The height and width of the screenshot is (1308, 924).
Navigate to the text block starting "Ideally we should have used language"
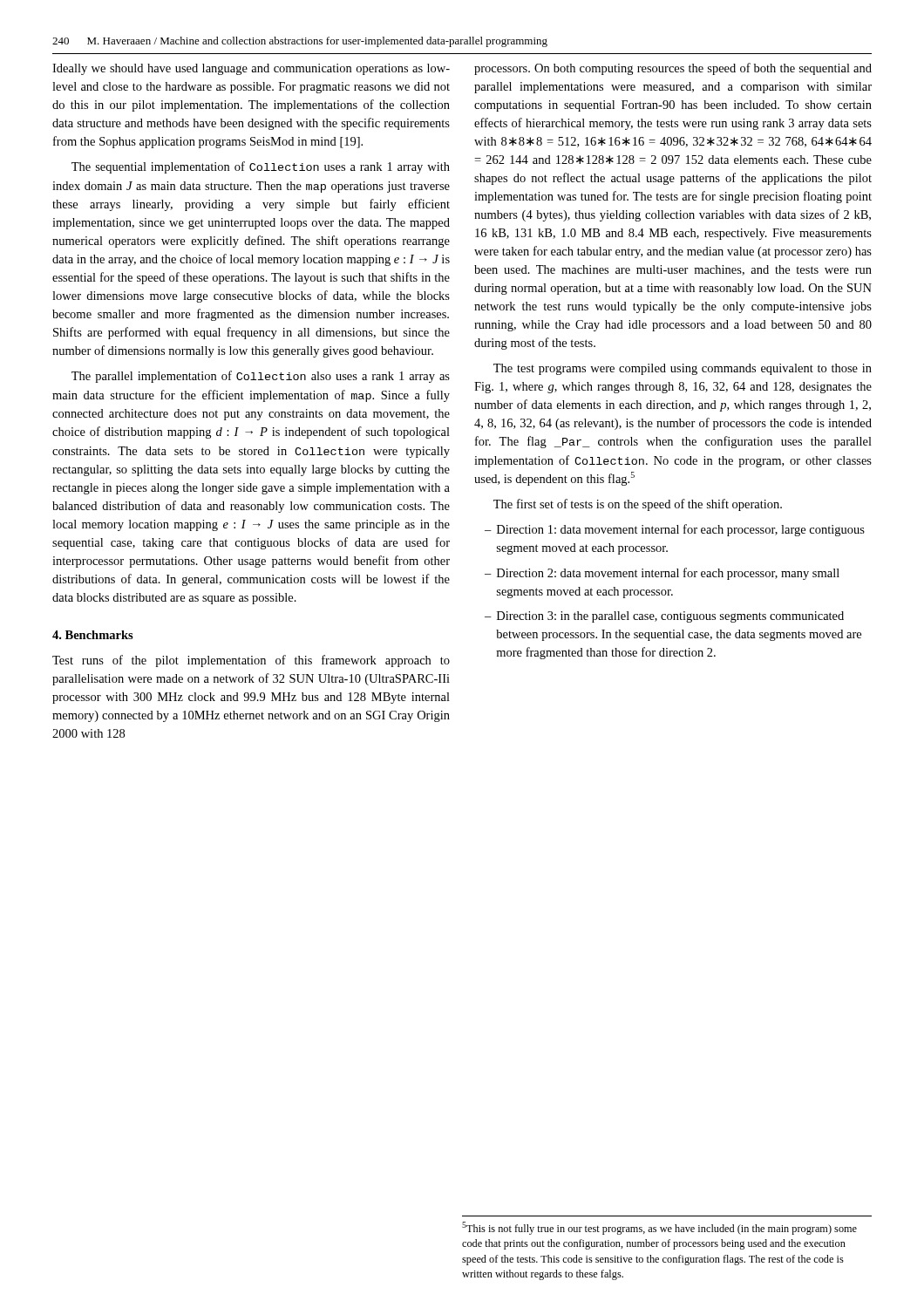pos(251,105)
